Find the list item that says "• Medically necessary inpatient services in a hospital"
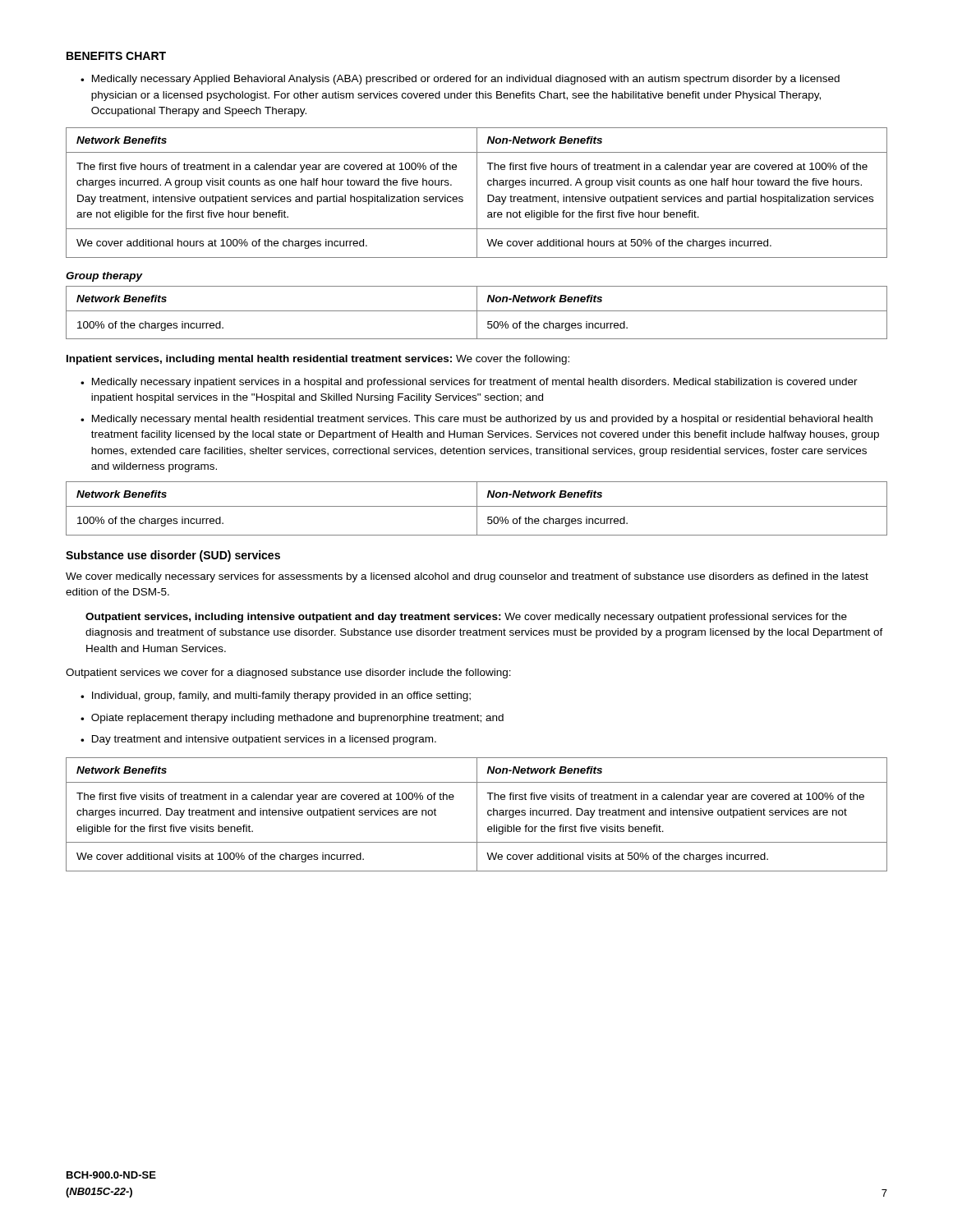953x1232 pixels. click(484, 389)
